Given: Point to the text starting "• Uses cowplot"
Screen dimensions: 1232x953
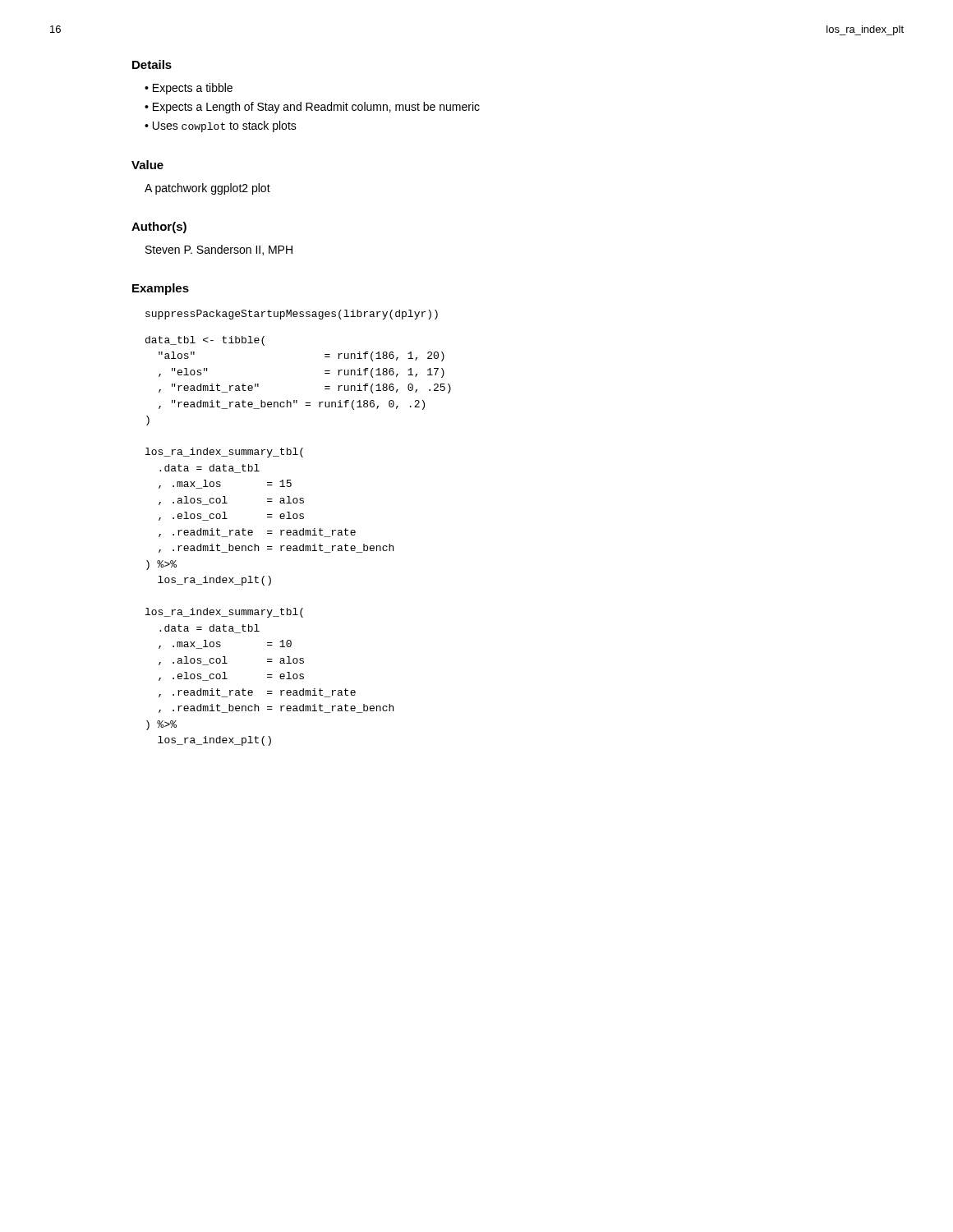Looking at the screenshot, I should [220, 126].
